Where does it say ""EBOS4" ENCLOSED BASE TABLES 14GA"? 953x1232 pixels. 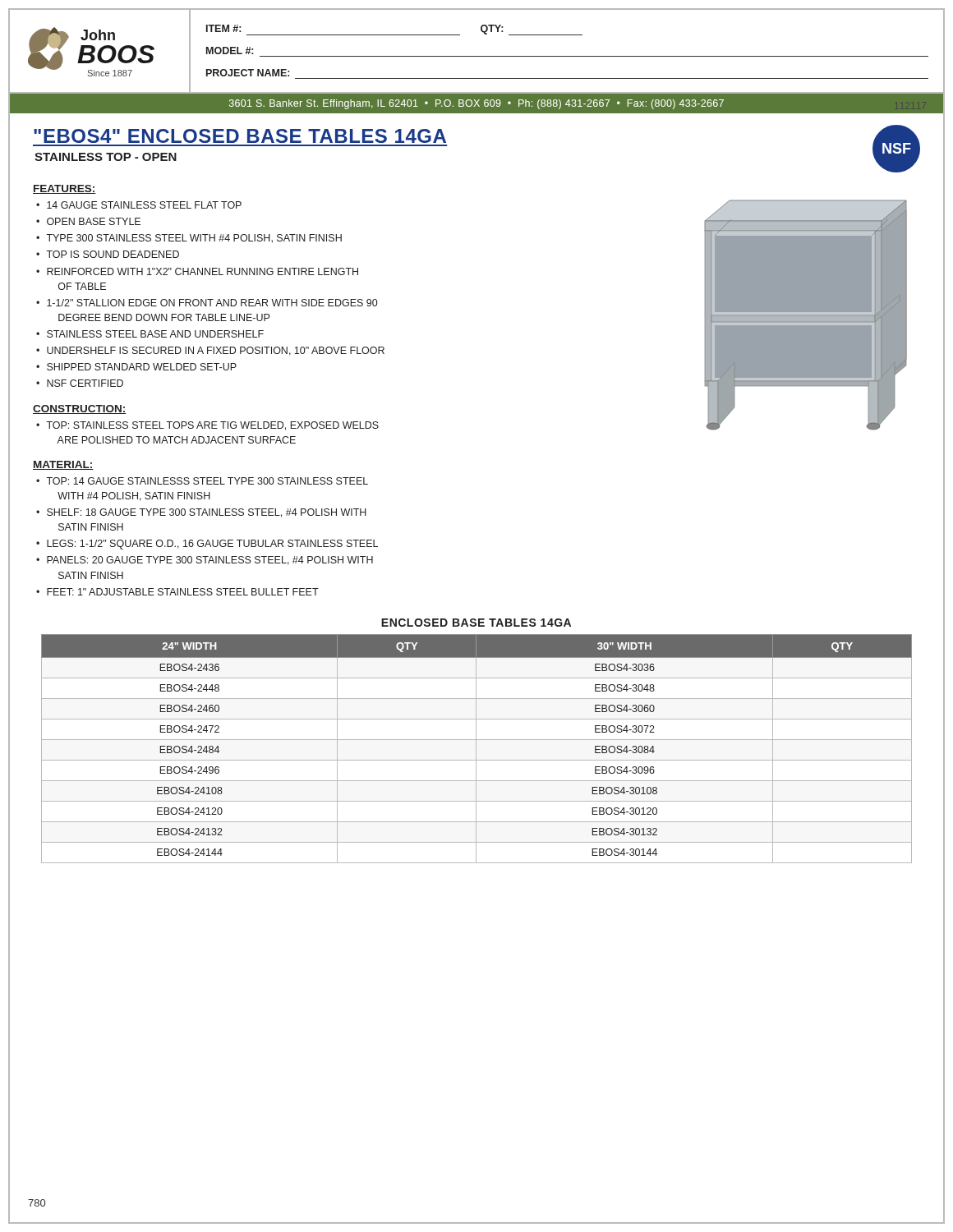pos(240,136)
